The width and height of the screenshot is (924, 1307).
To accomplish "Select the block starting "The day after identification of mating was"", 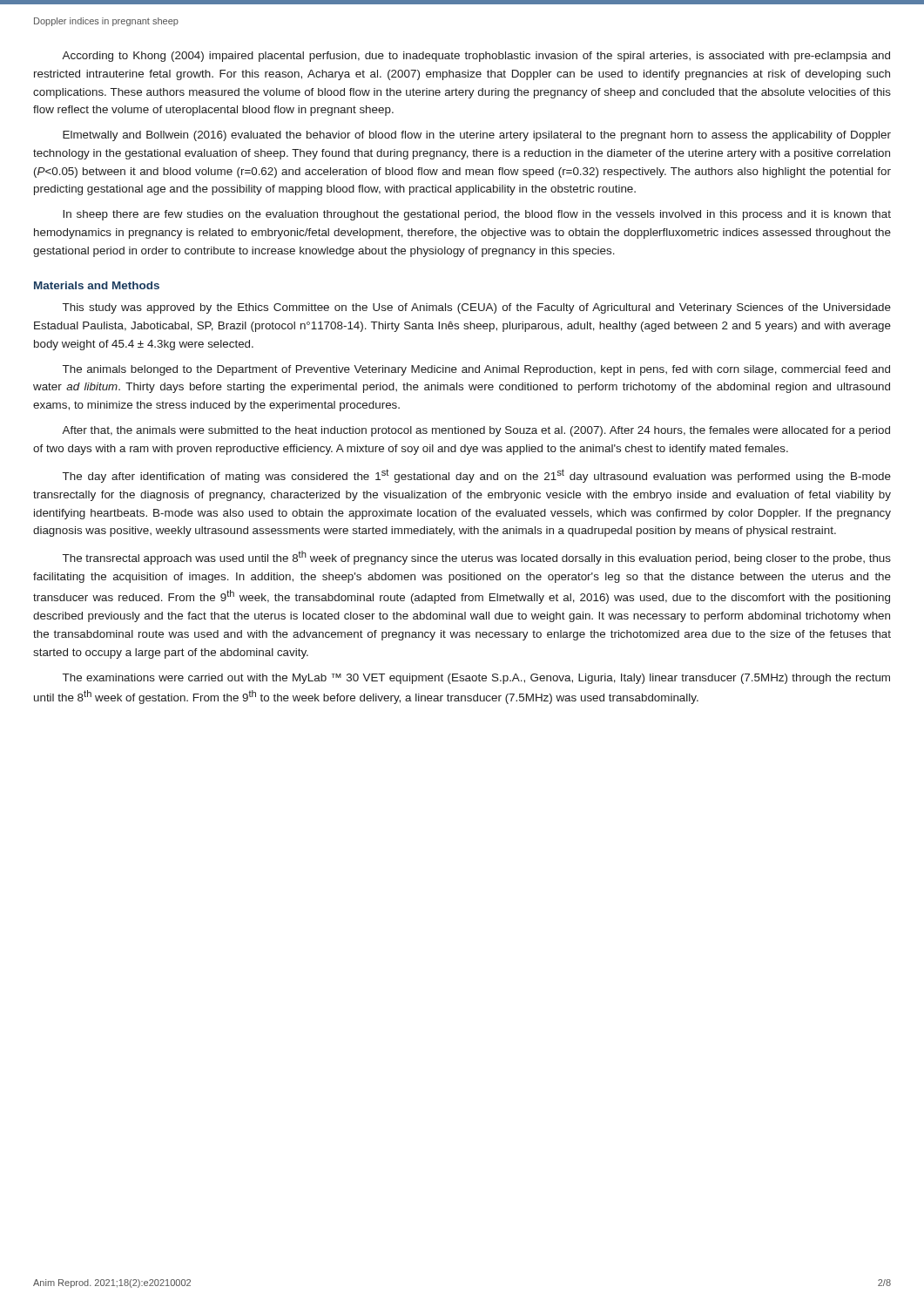I will (x=462, y=503).
